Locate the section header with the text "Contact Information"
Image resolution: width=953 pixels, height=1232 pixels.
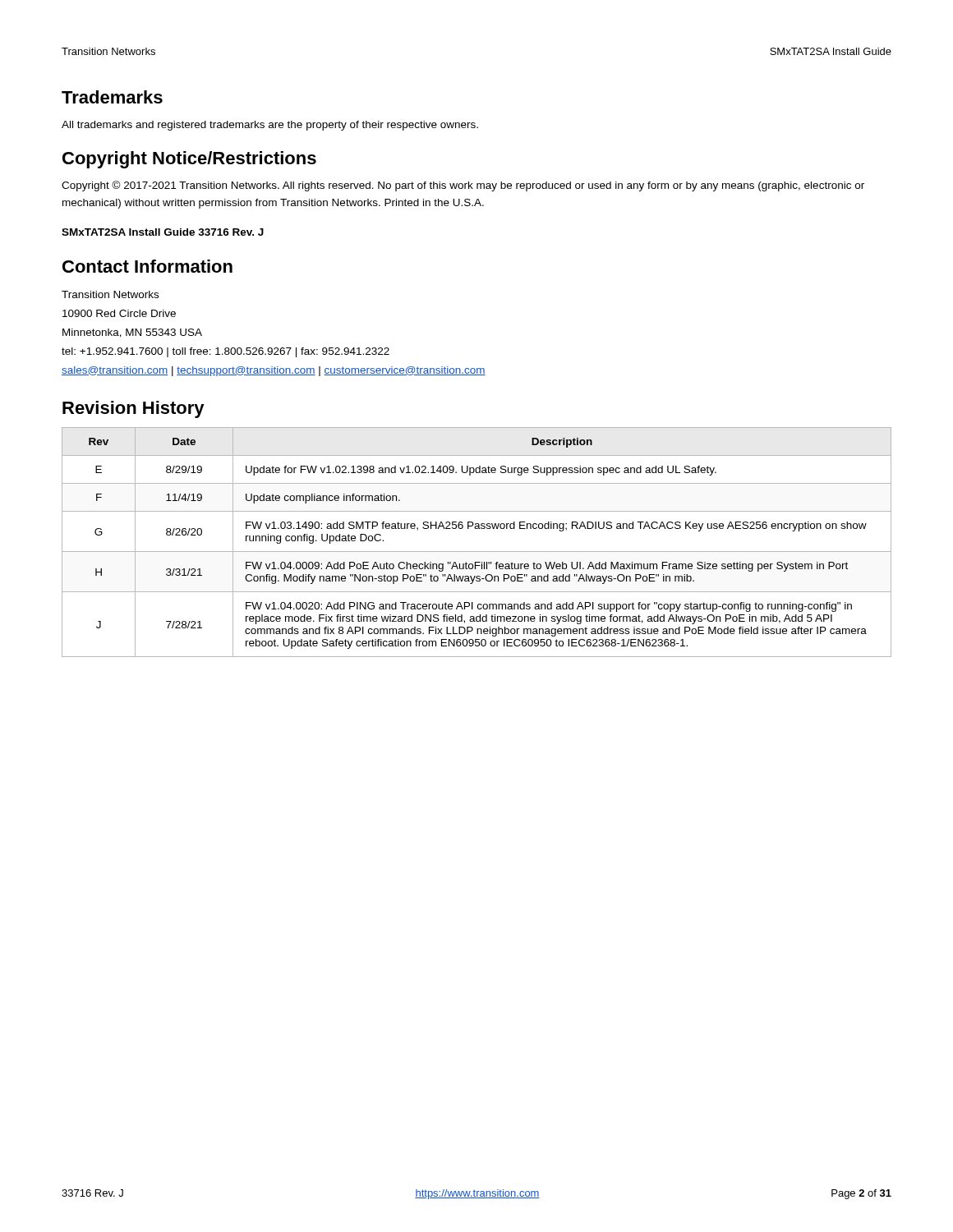[x=147, y=266]
